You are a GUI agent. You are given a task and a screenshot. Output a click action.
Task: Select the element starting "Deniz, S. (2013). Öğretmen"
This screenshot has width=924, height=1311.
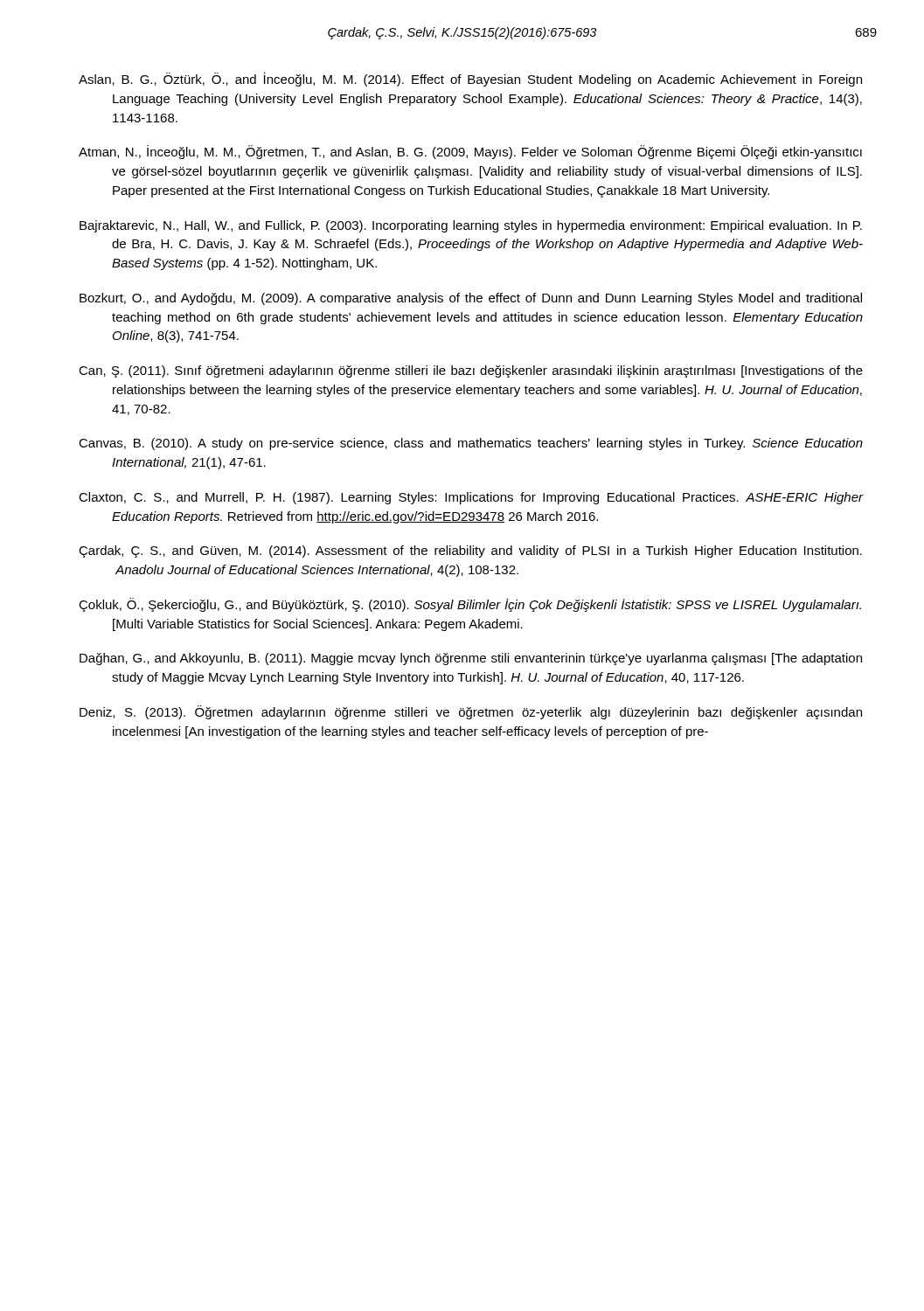point(471,721)
